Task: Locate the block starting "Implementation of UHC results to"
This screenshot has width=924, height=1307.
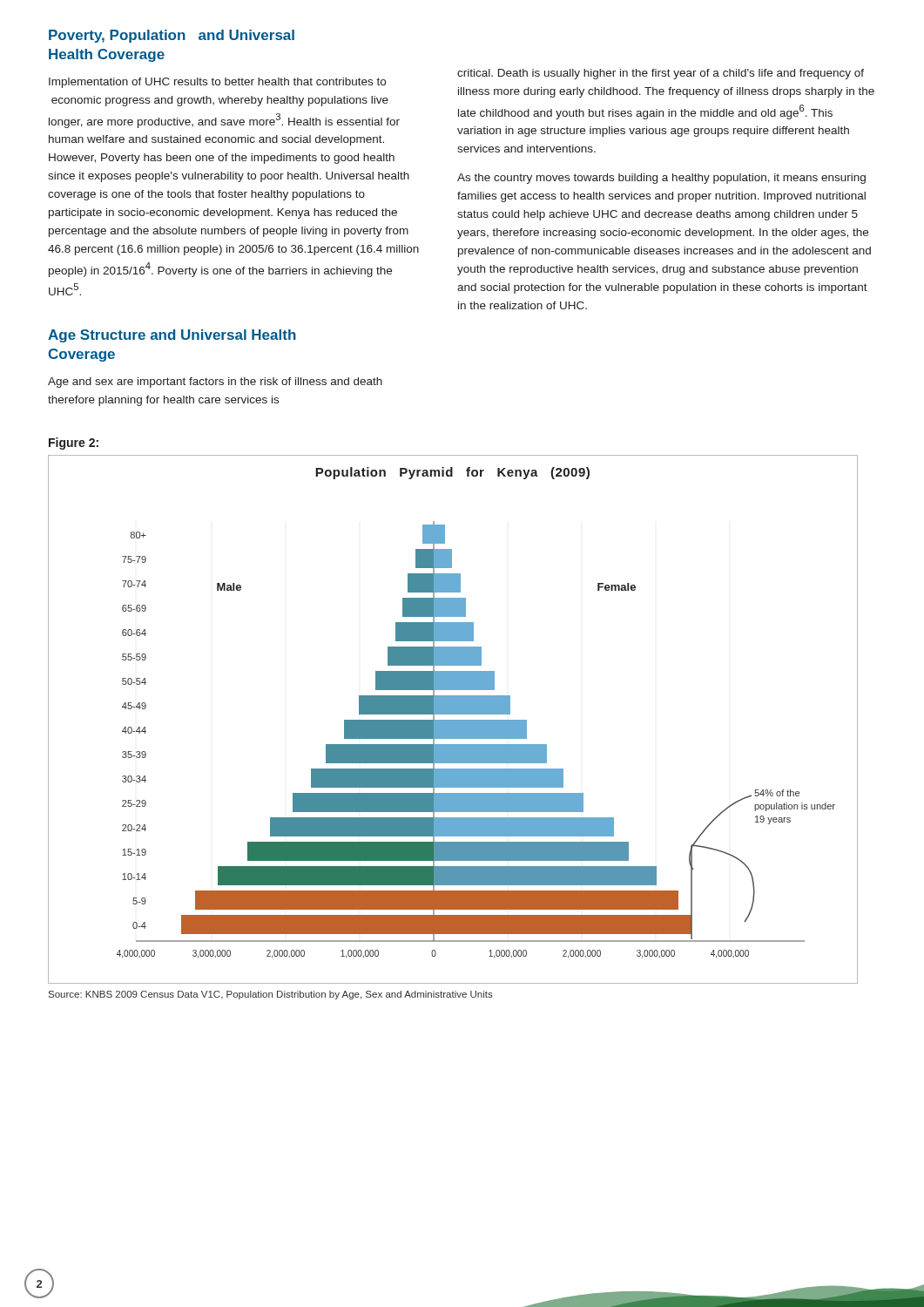Action: (x=233, y=187)
